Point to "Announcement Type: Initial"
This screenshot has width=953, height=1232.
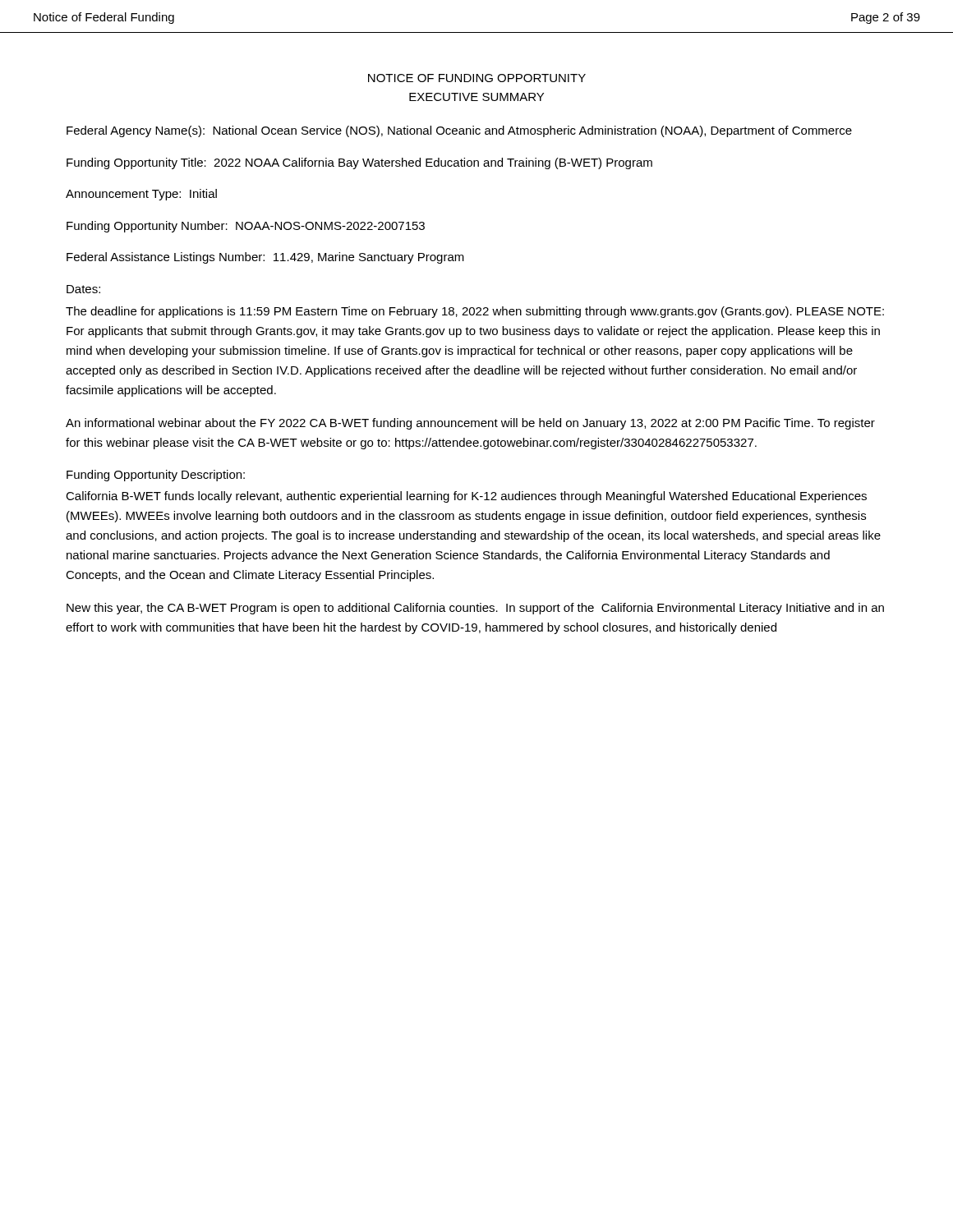click(x=142, y=193)
